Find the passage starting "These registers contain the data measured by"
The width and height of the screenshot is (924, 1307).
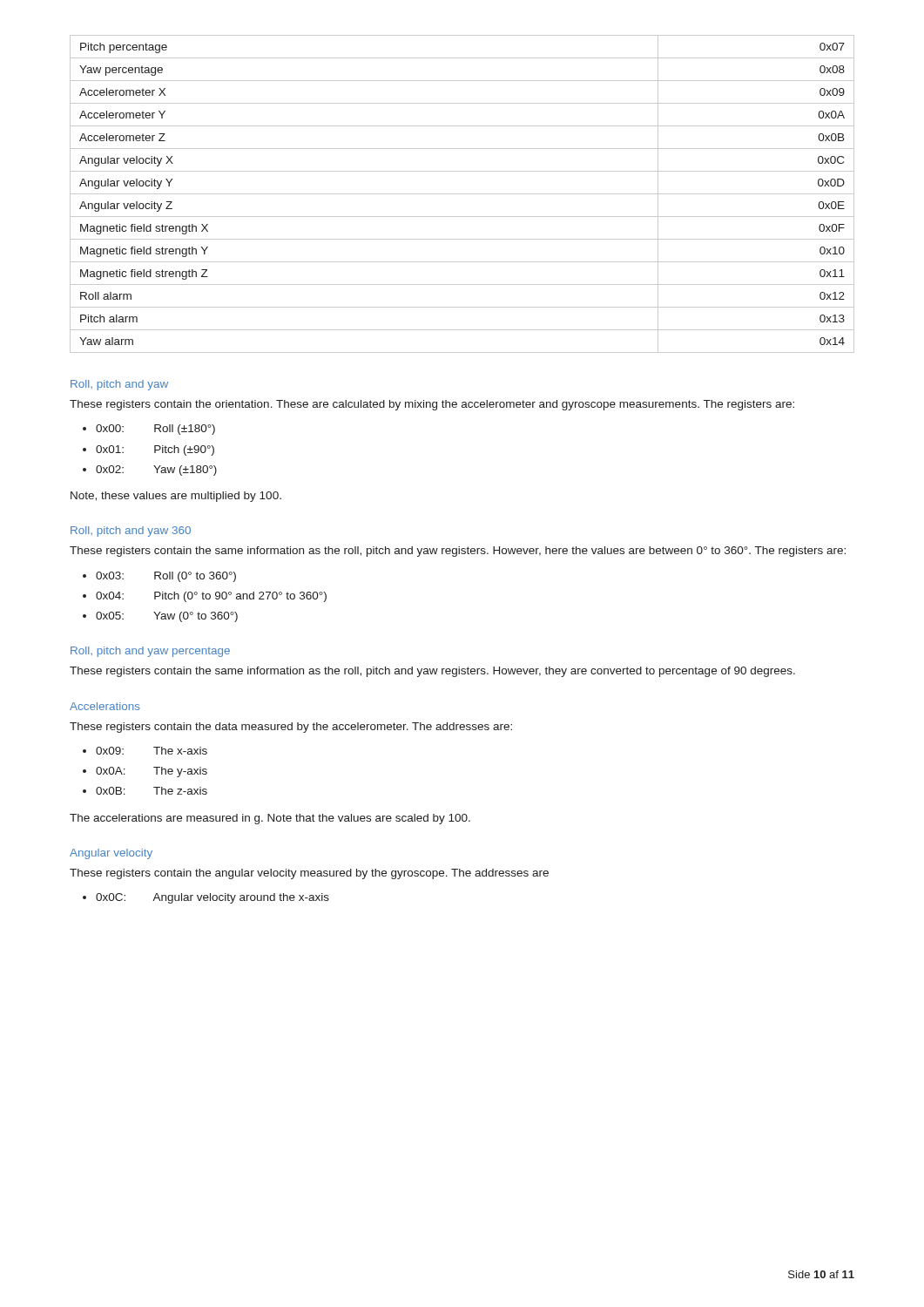(291, 726)
